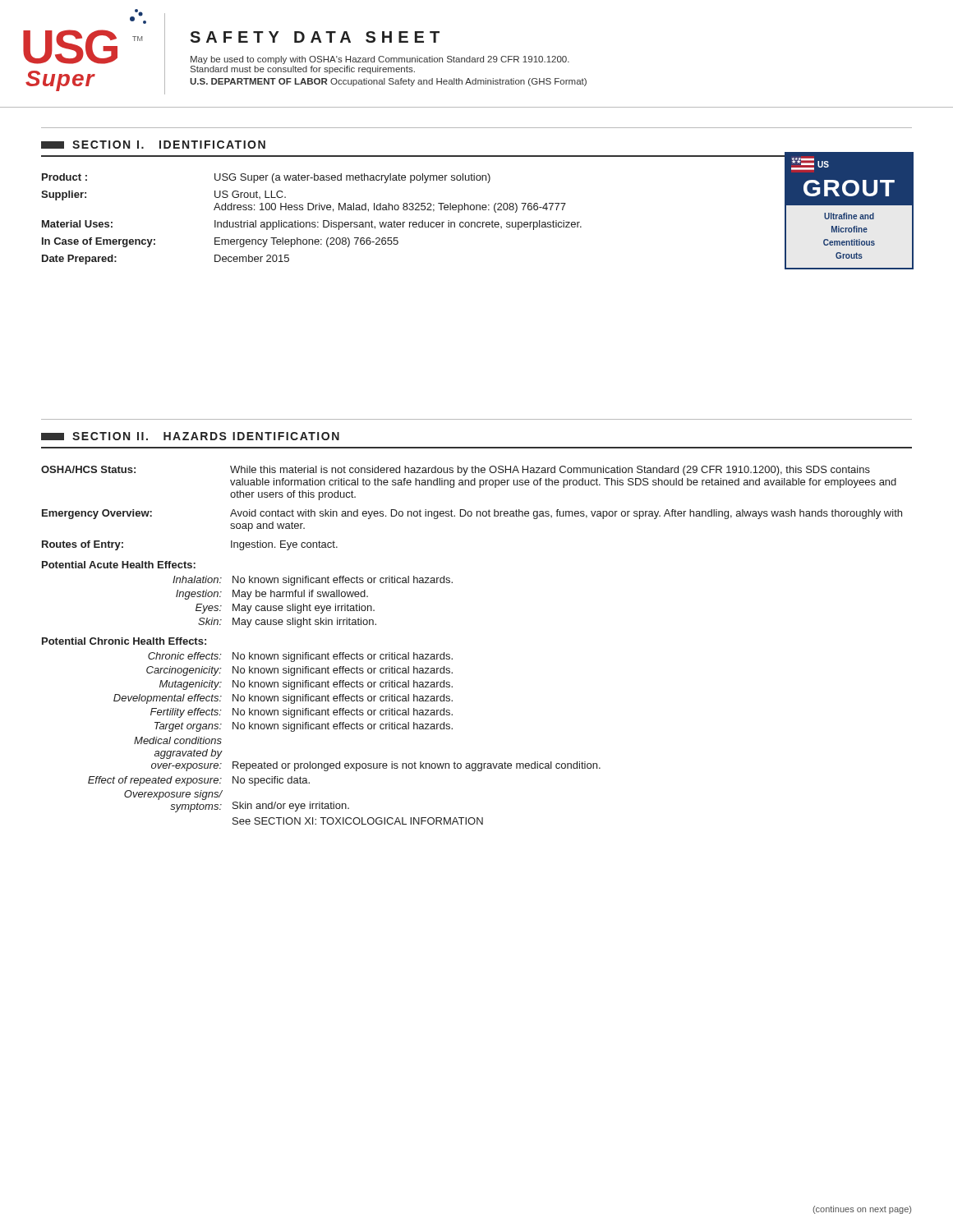The image size is (953, 1232).
Task: Click on the list item that says "Effect of repeated"
Action: (x=176, y=780)
